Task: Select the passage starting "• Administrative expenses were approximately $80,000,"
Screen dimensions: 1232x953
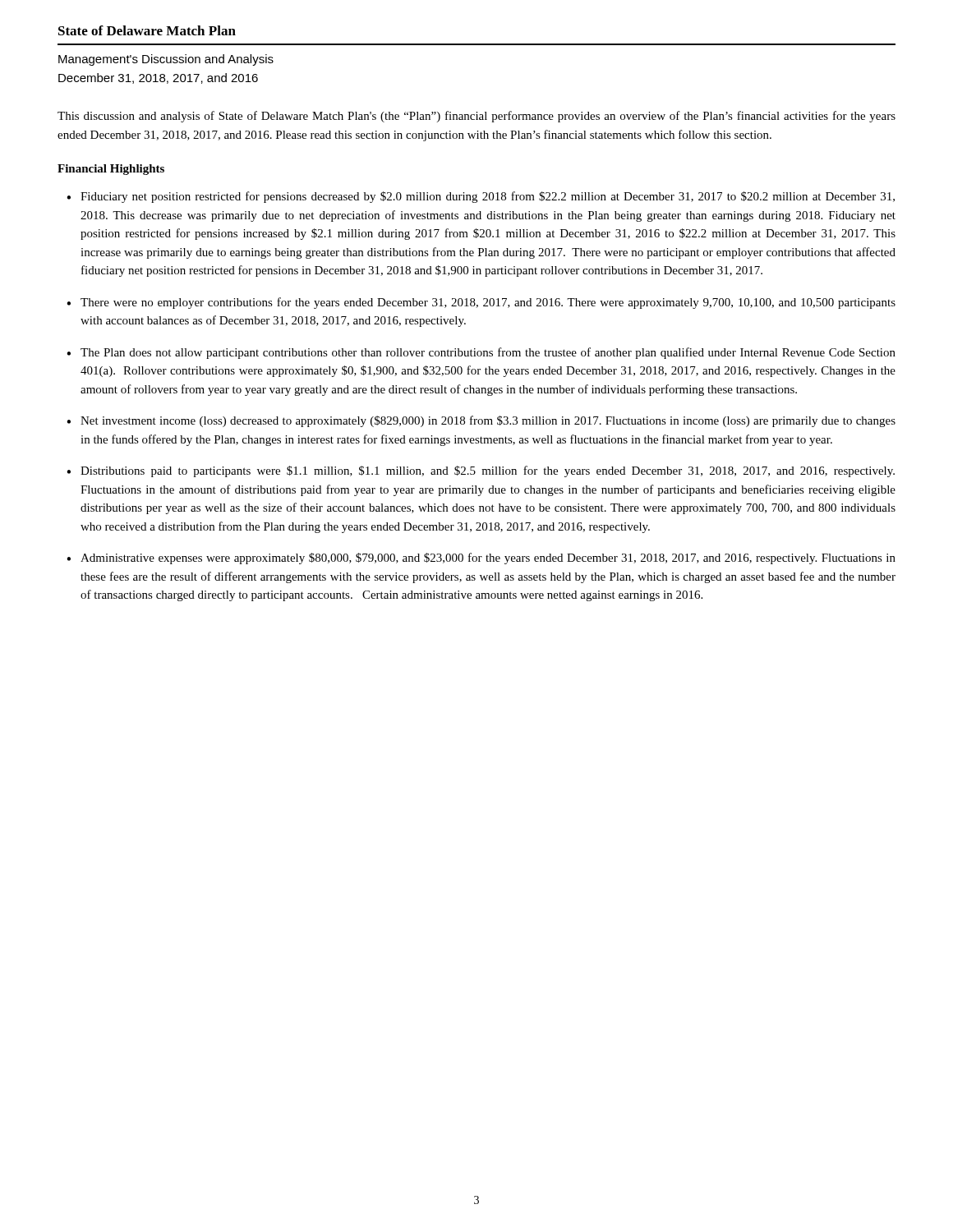Action: point(476,576)
